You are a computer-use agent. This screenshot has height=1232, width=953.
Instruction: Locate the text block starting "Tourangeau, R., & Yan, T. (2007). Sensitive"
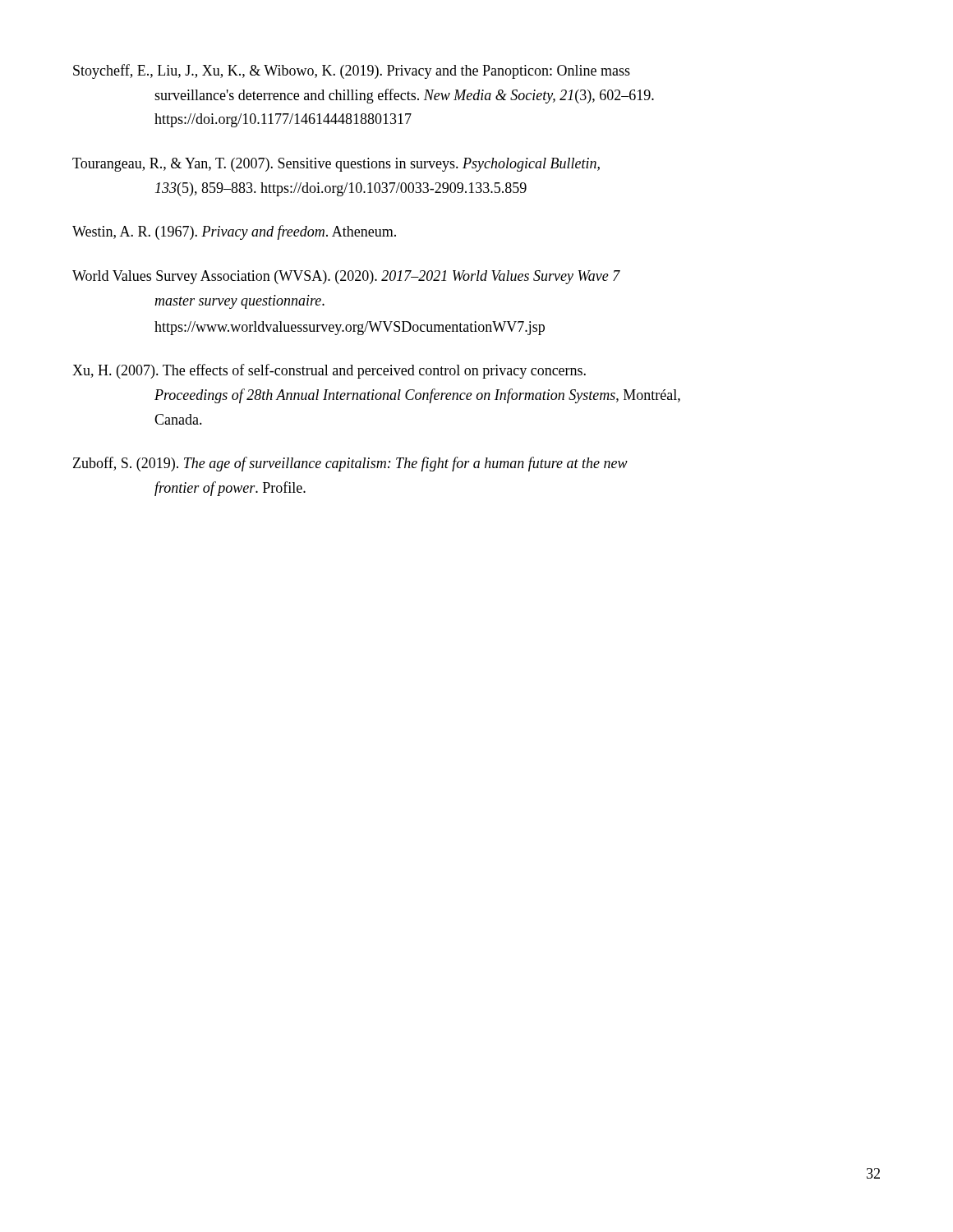[476, 178]
